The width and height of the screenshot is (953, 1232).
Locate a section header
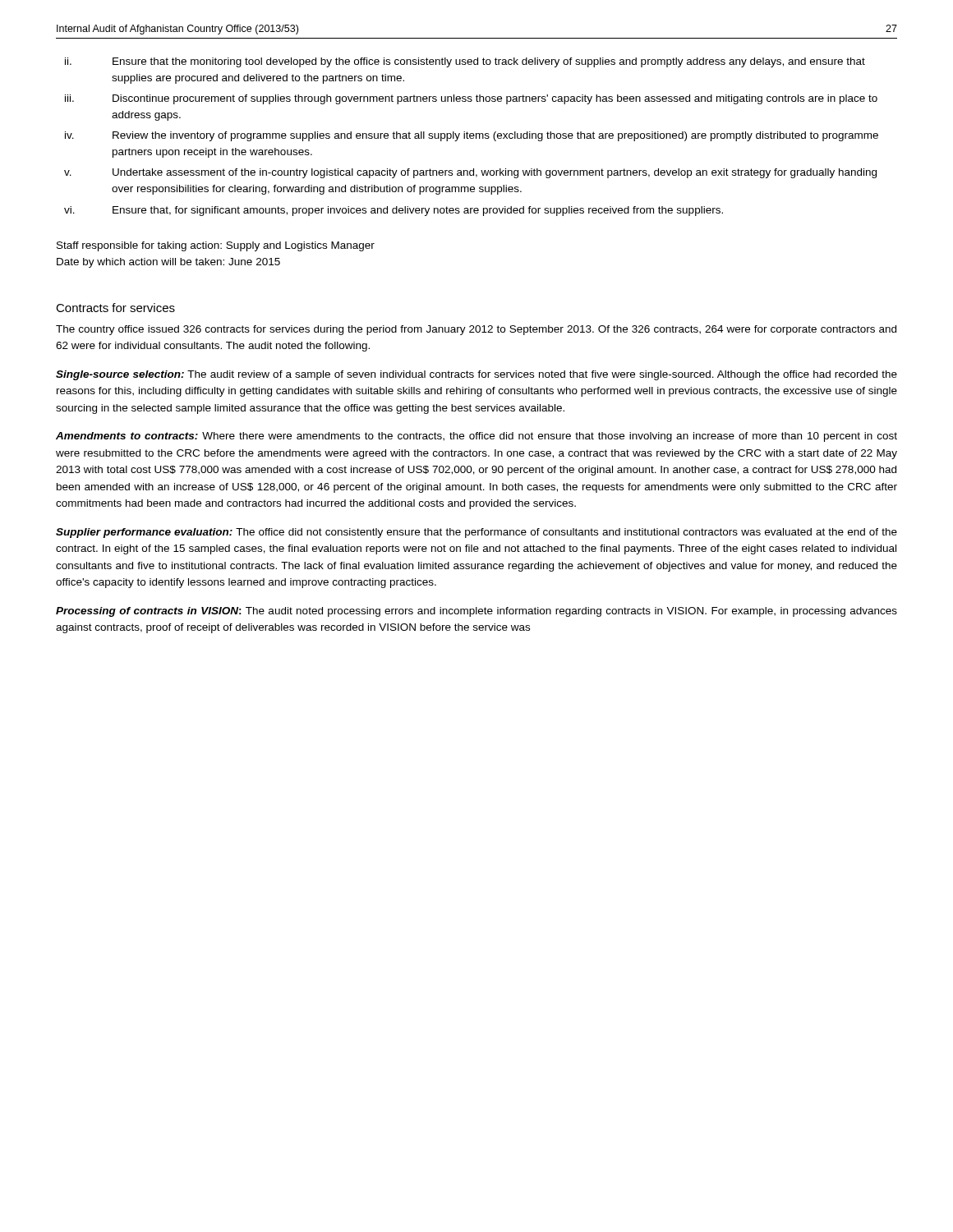tap(115, 307)
